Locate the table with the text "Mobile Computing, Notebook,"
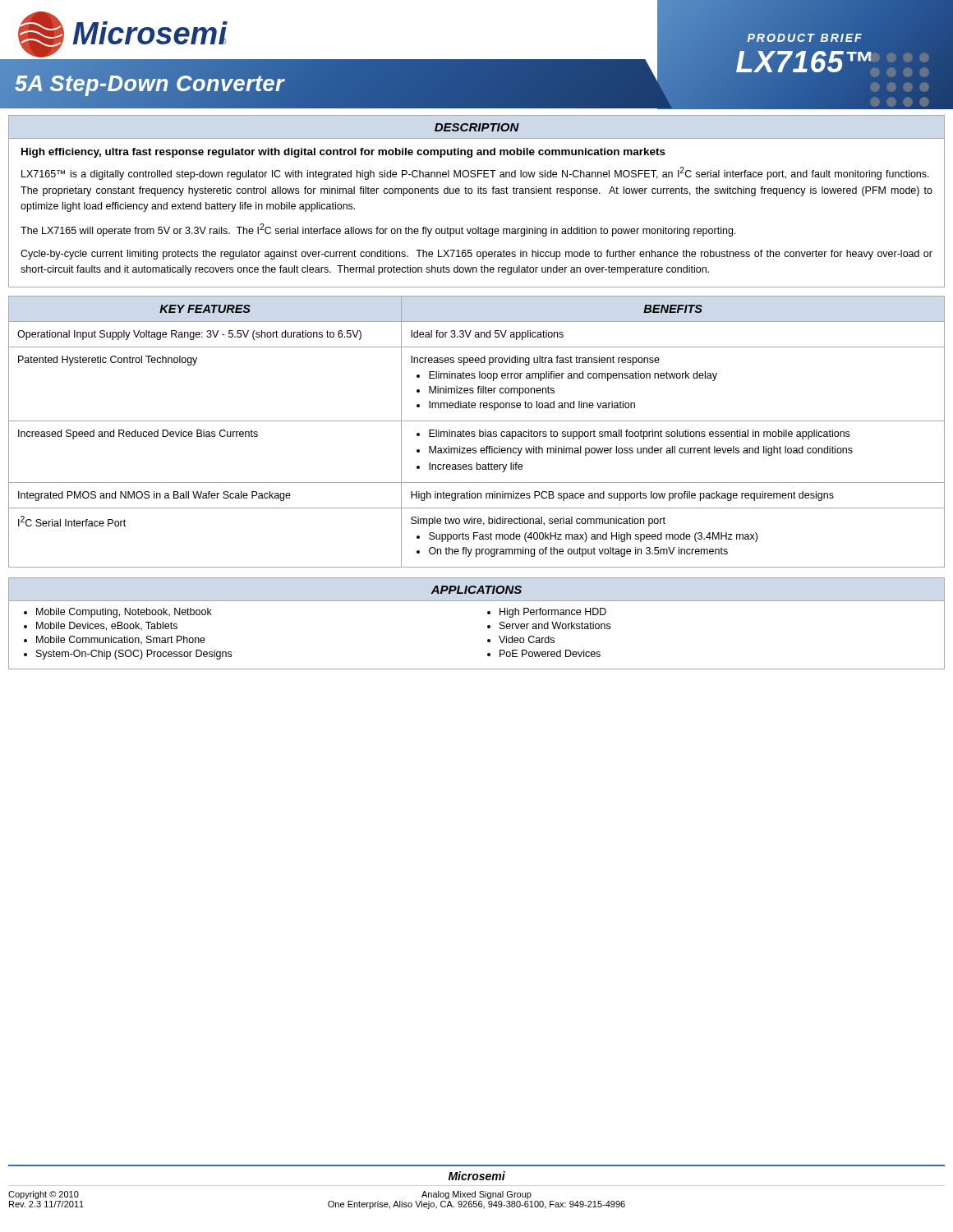Image resolution: width=953 pixels, height=1232 pixels. [476, 635]
